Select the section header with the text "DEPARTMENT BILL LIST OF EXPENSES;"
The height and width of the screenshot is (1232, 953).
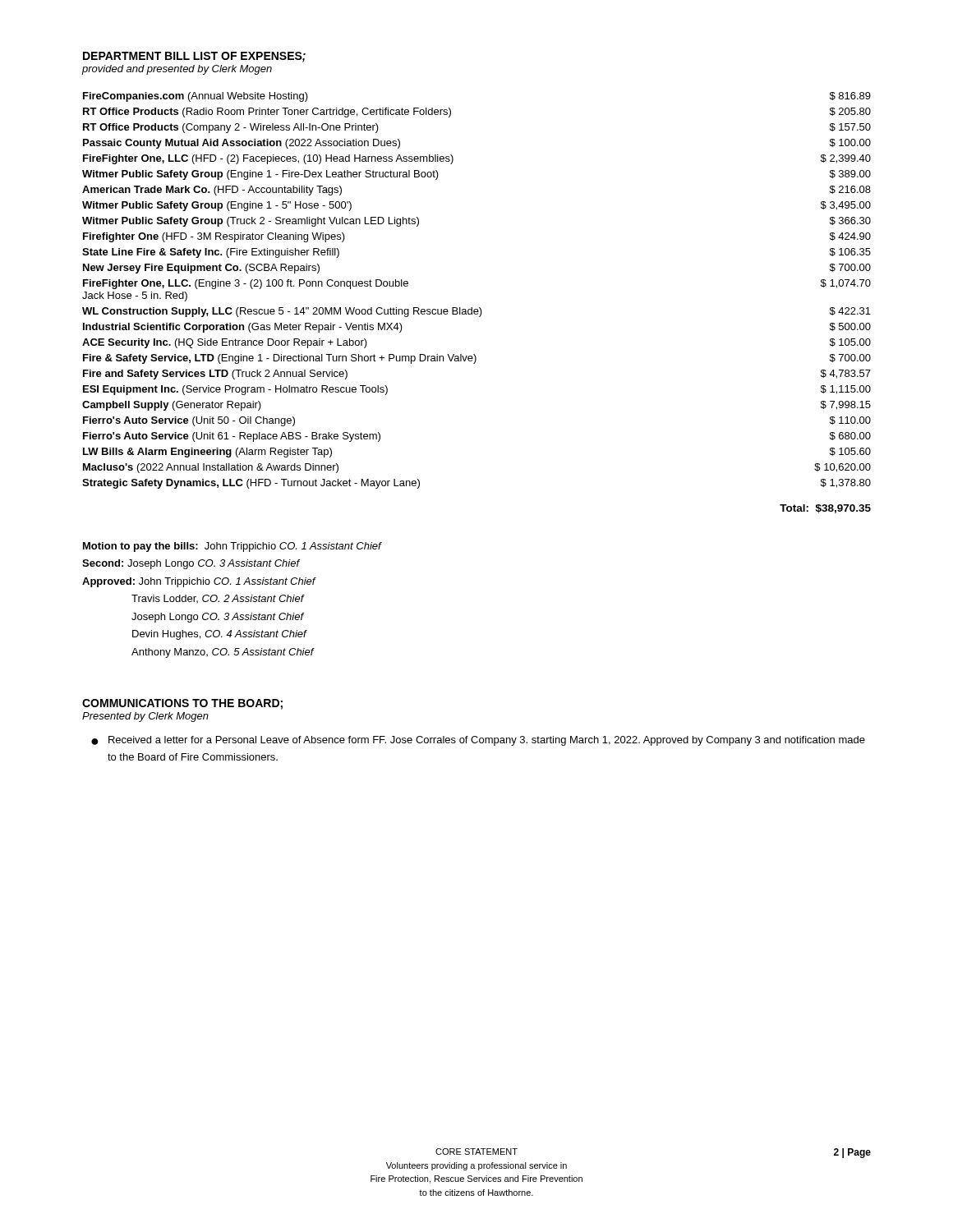coord(194,56)
